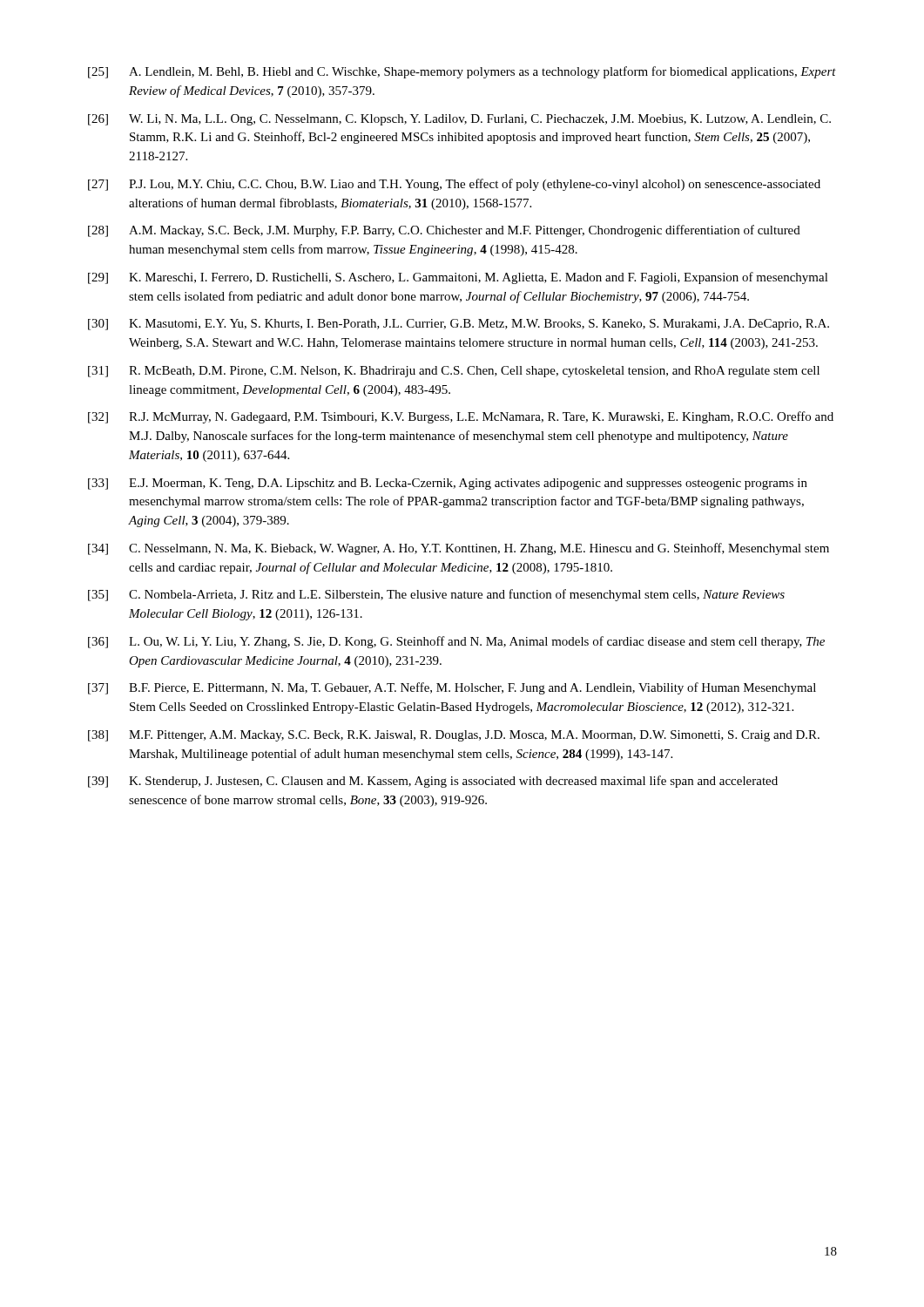
Task: Locate the region starting "[30] K. Masutomi, E.Y. Yu, S."
Action: 462,334
